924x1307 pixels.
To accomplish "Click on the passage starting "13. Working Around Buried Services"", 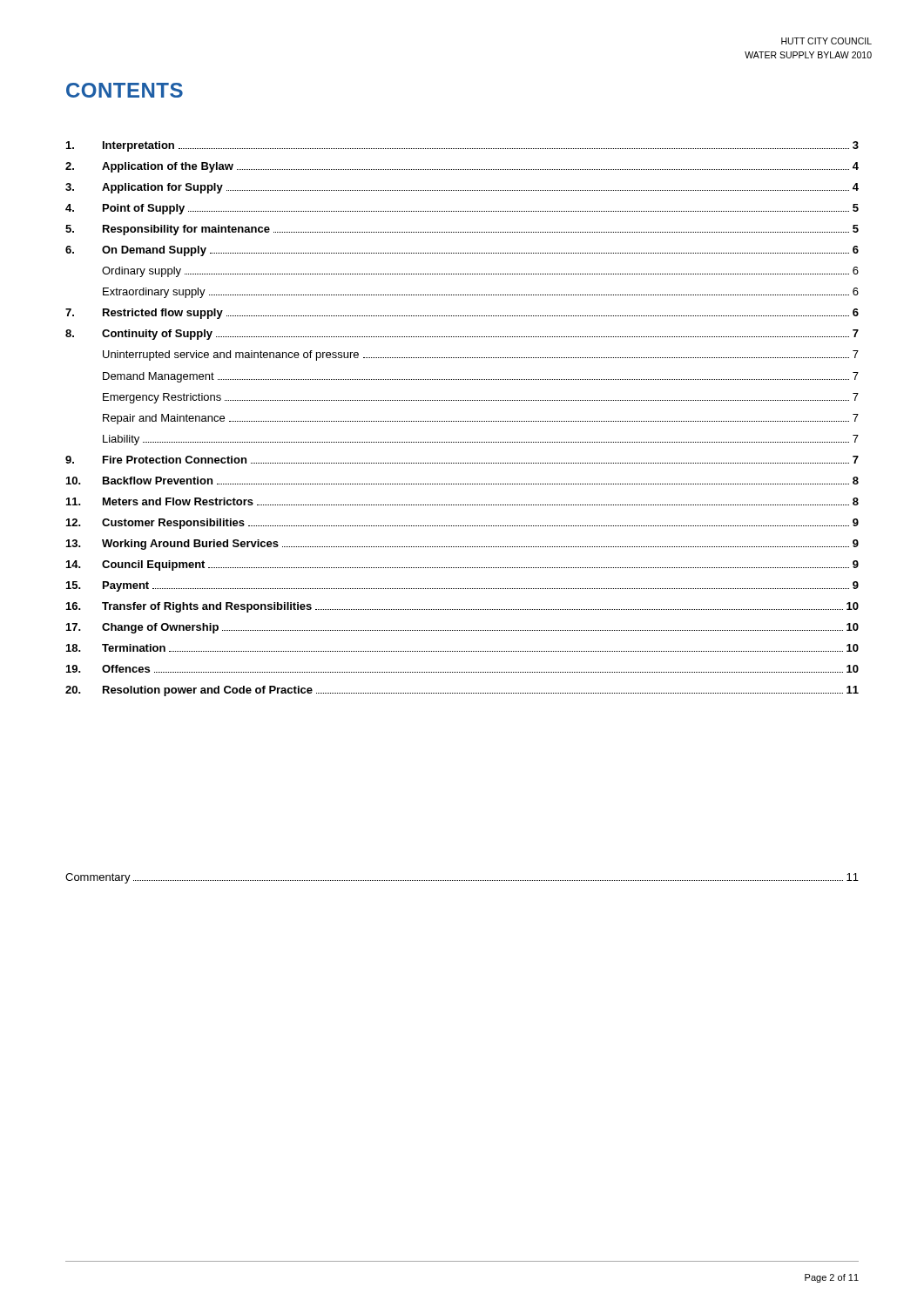I will click(x=462, y=544).
